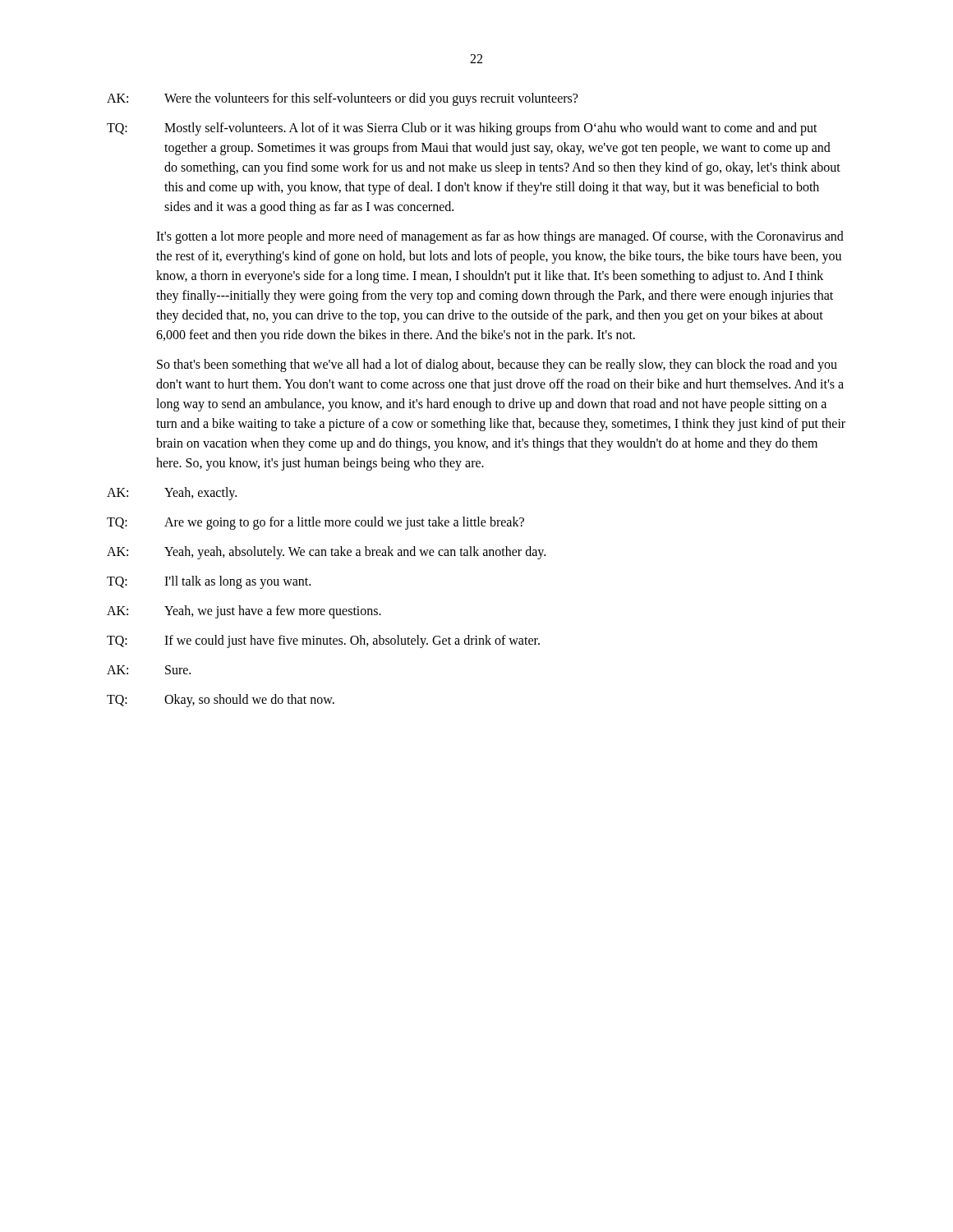This screenshot has height=1232, width=953.
Task: Locate the text block with the text "TQ: If we could just have"
Action: 476,641
